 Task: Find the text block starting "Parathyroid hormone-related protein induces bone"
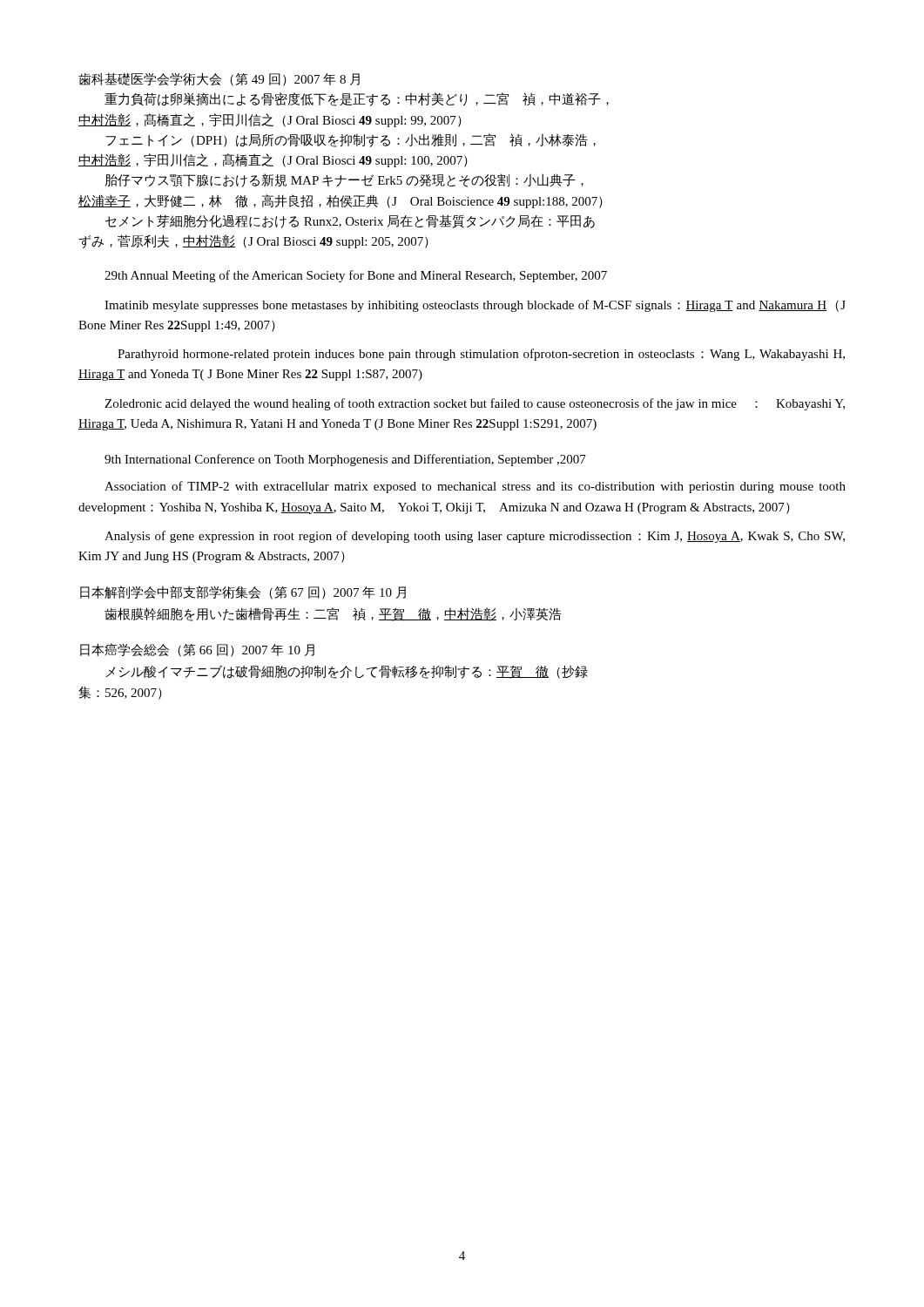click(x=462, y=364)
